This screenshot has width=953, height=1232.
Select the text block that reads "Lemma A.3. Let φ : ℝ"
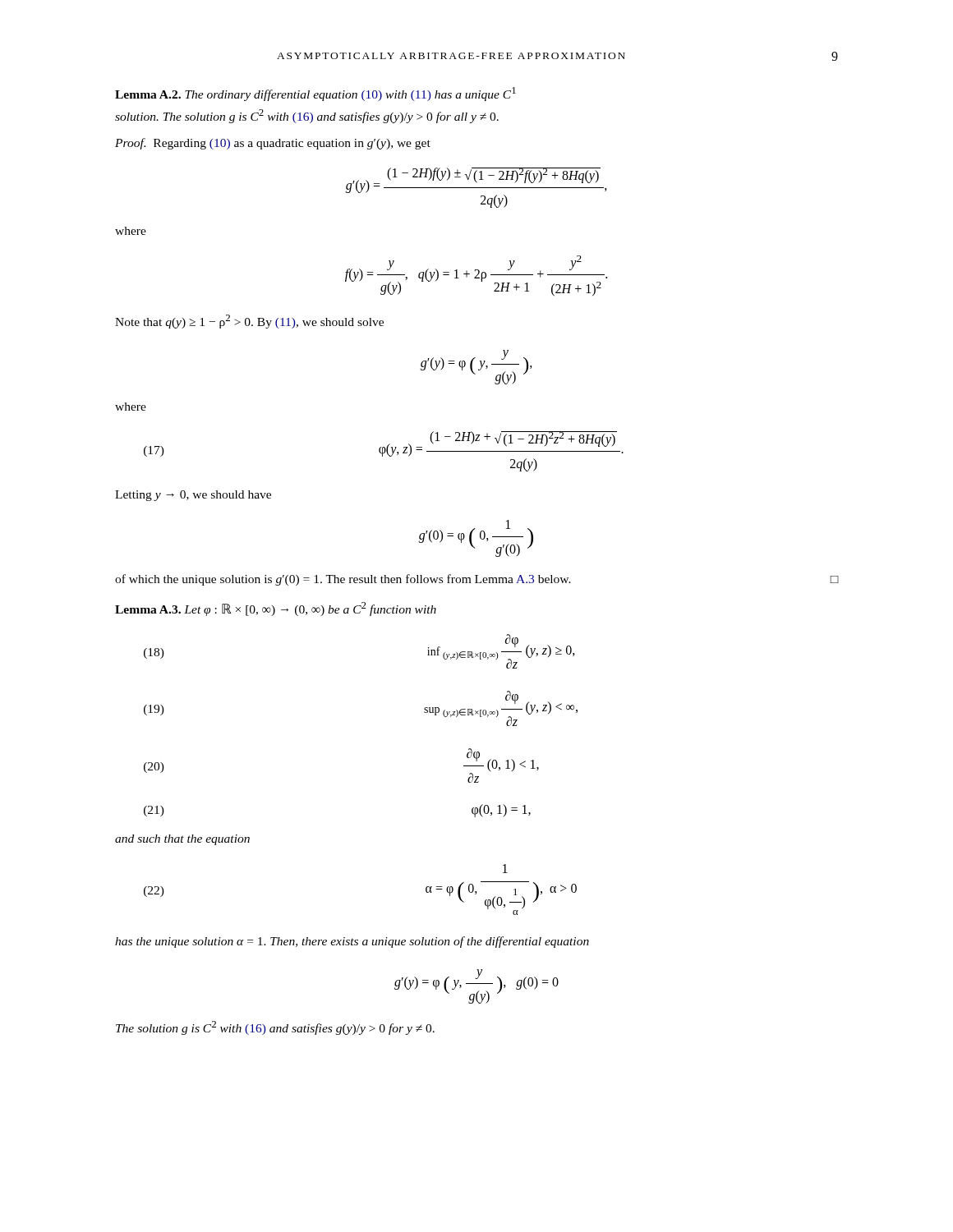pos(276,607)
